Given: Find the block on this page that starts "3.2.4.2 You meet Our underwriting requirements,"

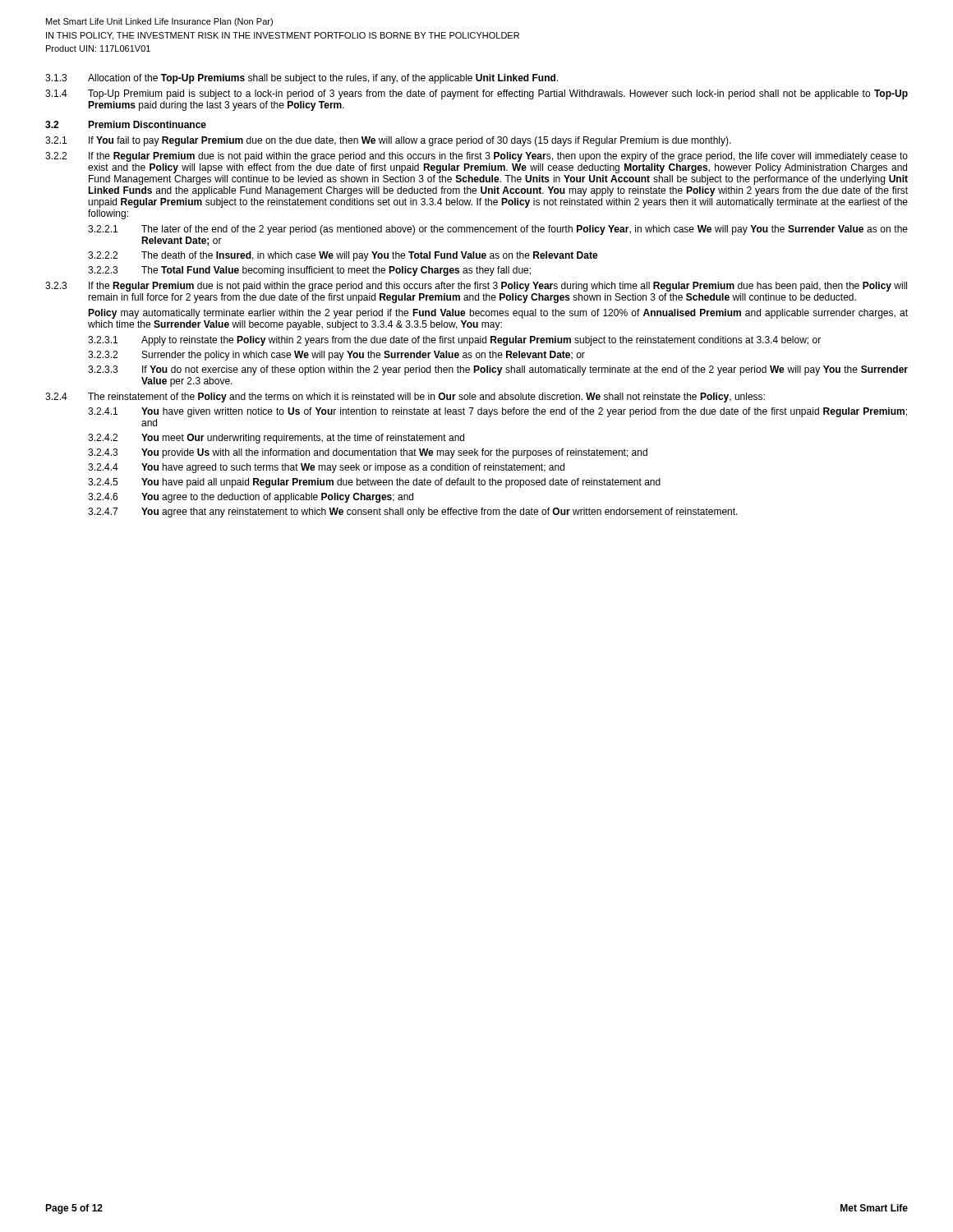Looking at the screenshot, I should [x=498, y=438].
